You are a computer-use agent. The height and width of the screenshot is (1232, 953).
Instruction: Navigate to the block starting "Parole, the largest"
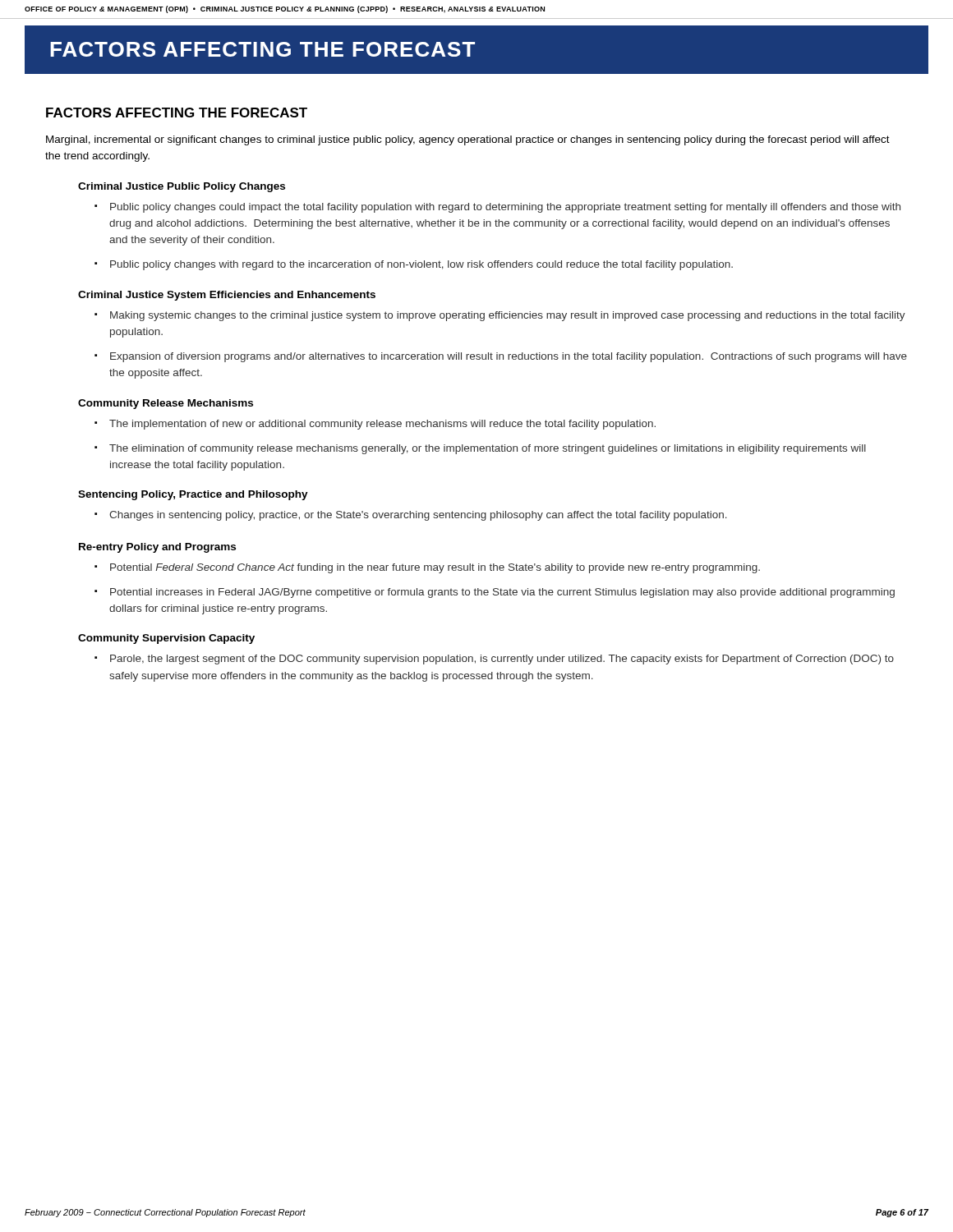pos(501,667)
